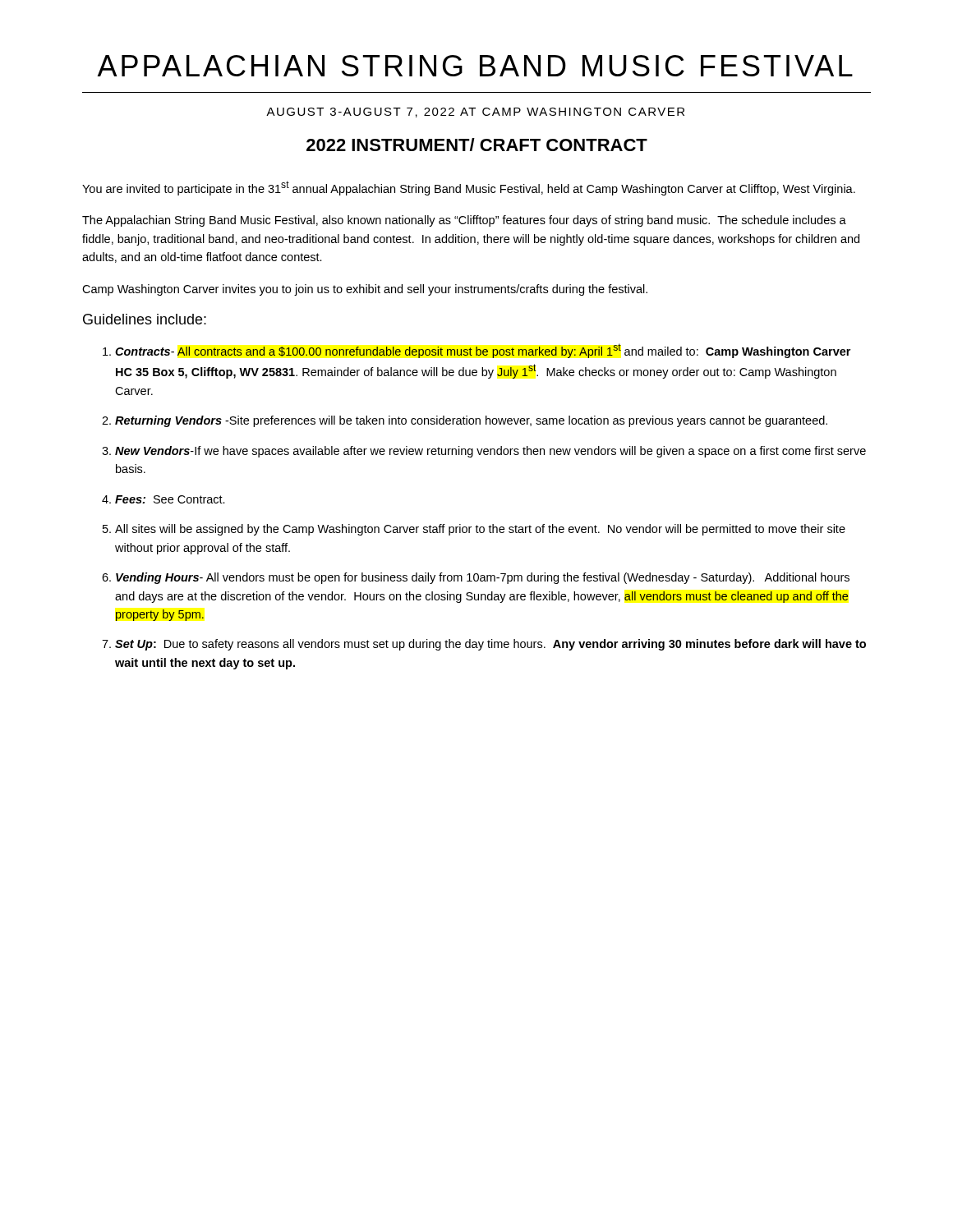The image size is (953, 1232).
Task: Where is the passage that starts "Contracts- All contracts and a $100.00 nonrefundable"?
Action: pyautogui.click(x=493, y=370)
